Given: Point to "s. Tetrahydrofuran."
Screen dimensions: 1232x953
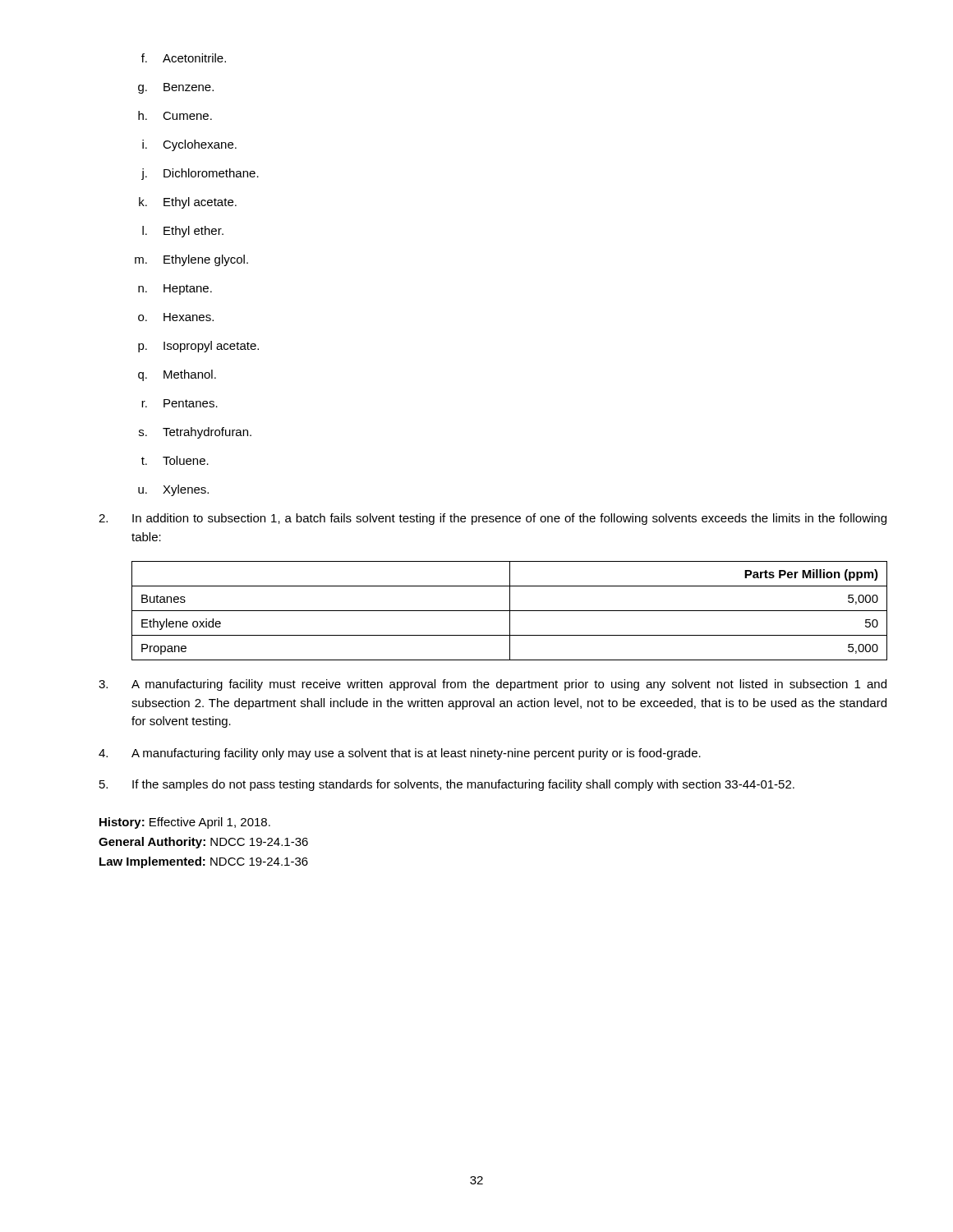Looking at the screenshot, I should pyautogui.click(x=195, y=433).
